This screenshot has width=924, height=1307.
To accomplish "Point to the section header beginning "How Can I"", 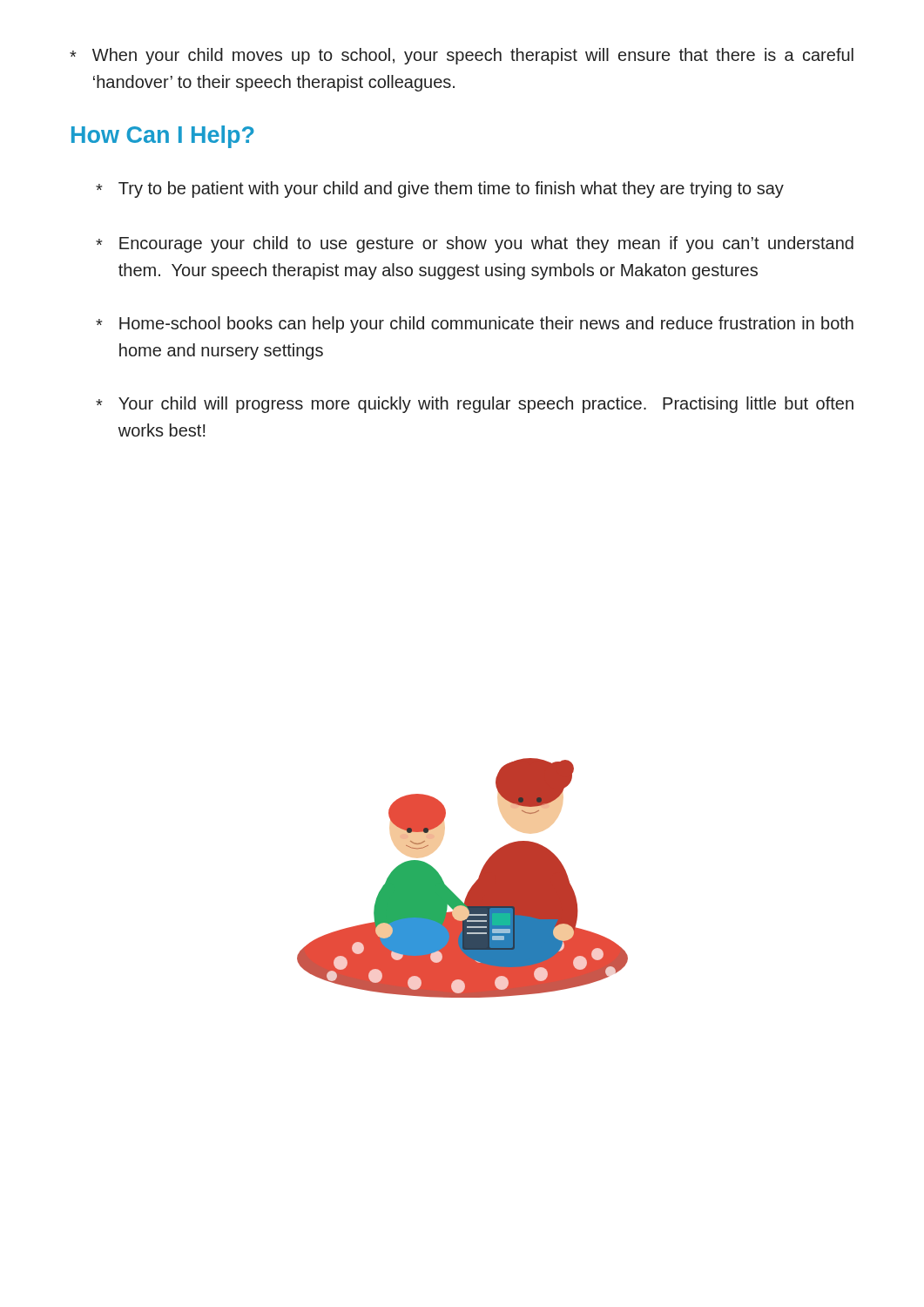I will (x=162, y=135).
